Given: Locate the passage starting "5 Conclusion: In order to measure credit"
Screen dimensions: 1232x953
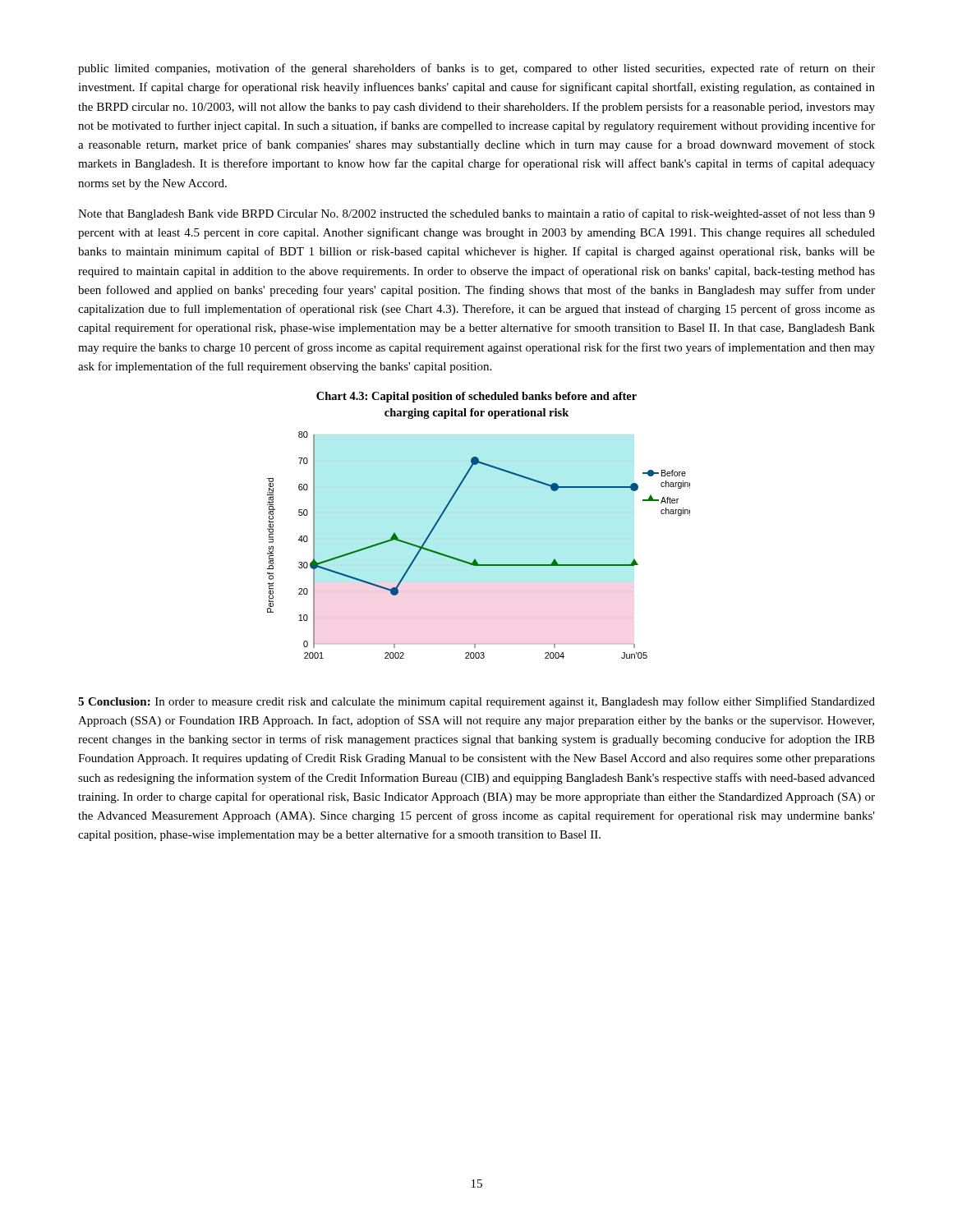Looking at the screenshot, I should pos(476,768).
